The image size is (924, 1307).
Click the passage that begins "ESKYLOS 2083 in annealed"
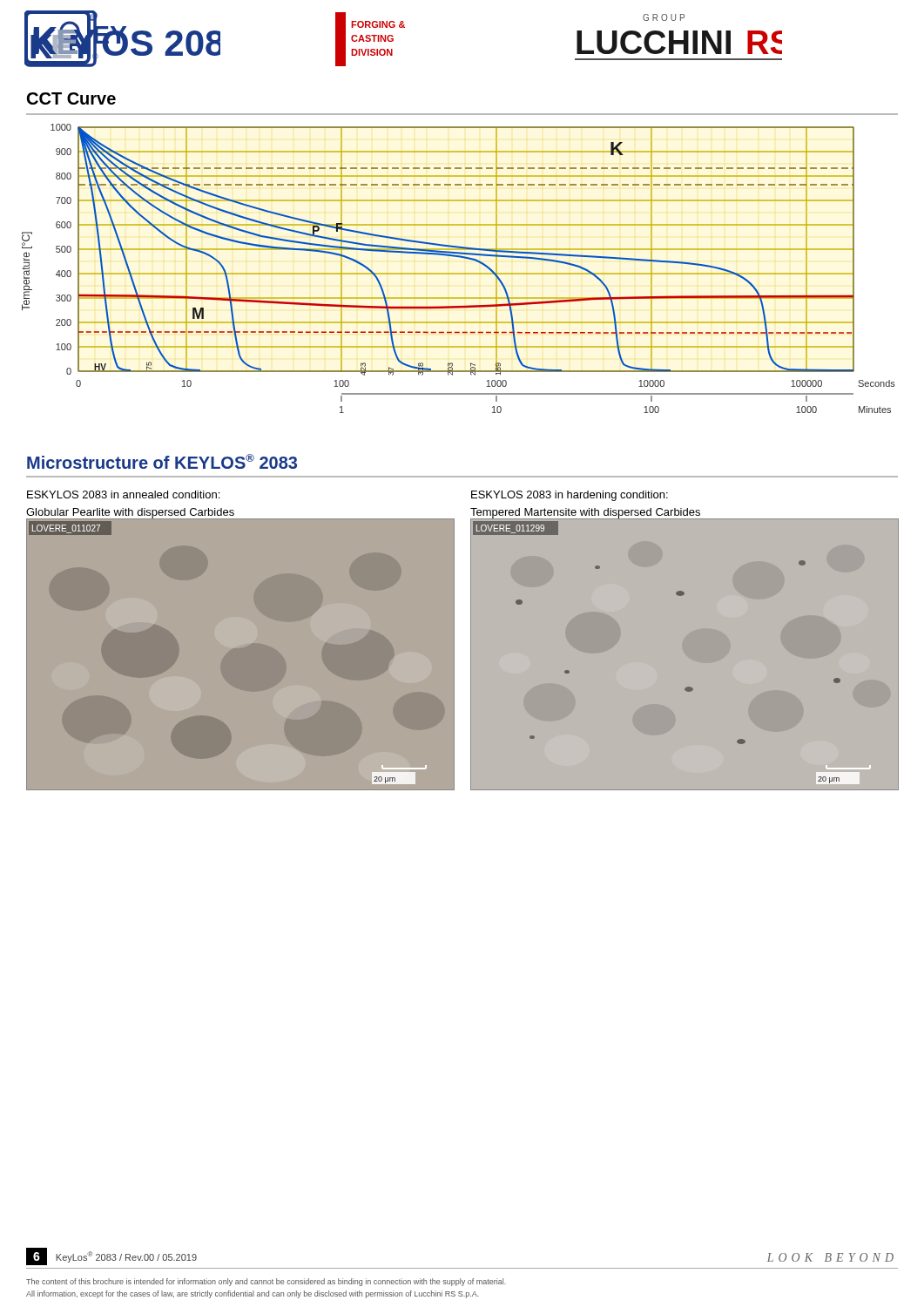(130, 503)
